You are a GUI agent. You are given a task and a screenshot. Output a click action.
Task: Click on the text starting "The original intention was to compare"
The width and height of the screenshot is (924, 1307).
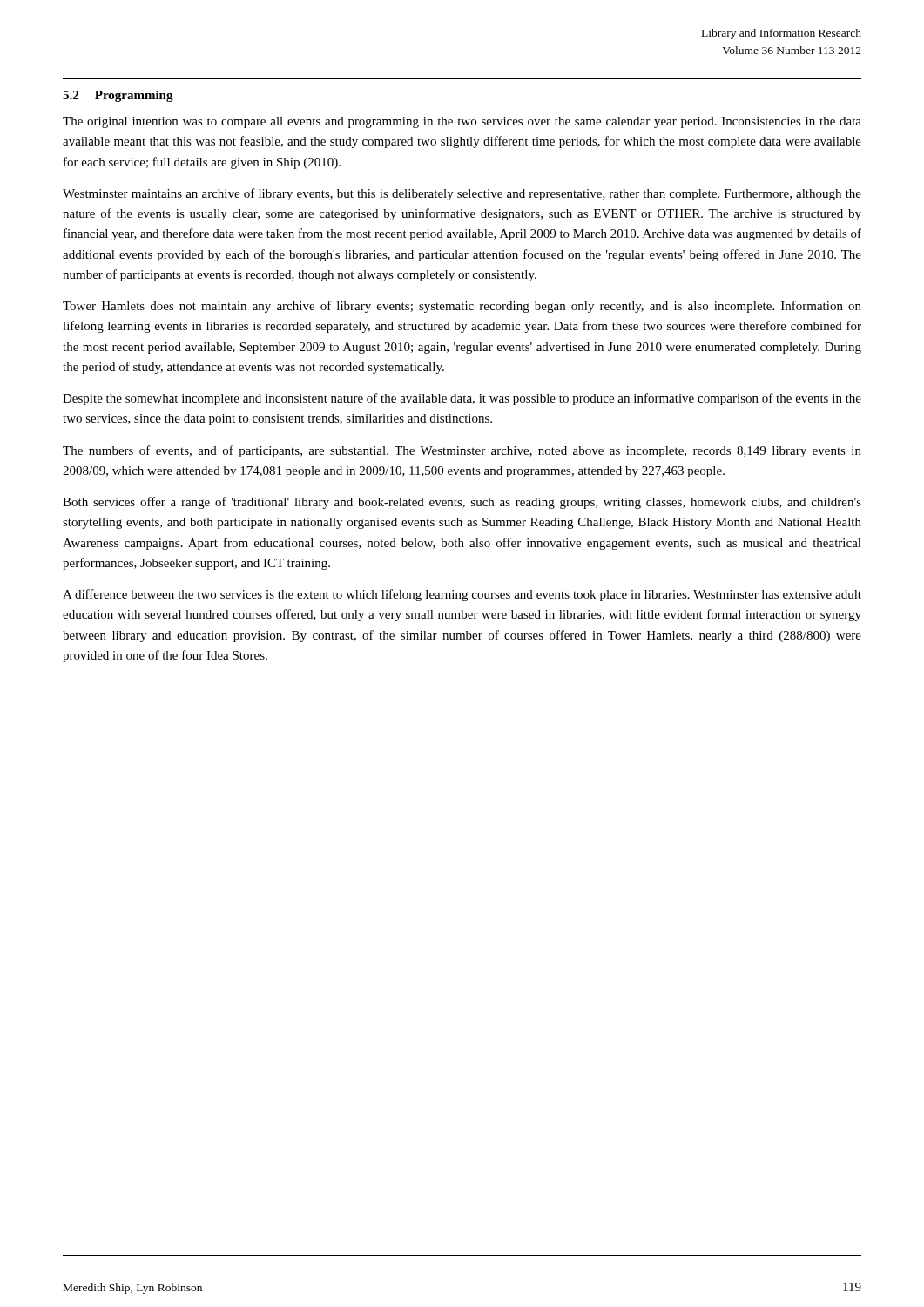pos(462,141)
